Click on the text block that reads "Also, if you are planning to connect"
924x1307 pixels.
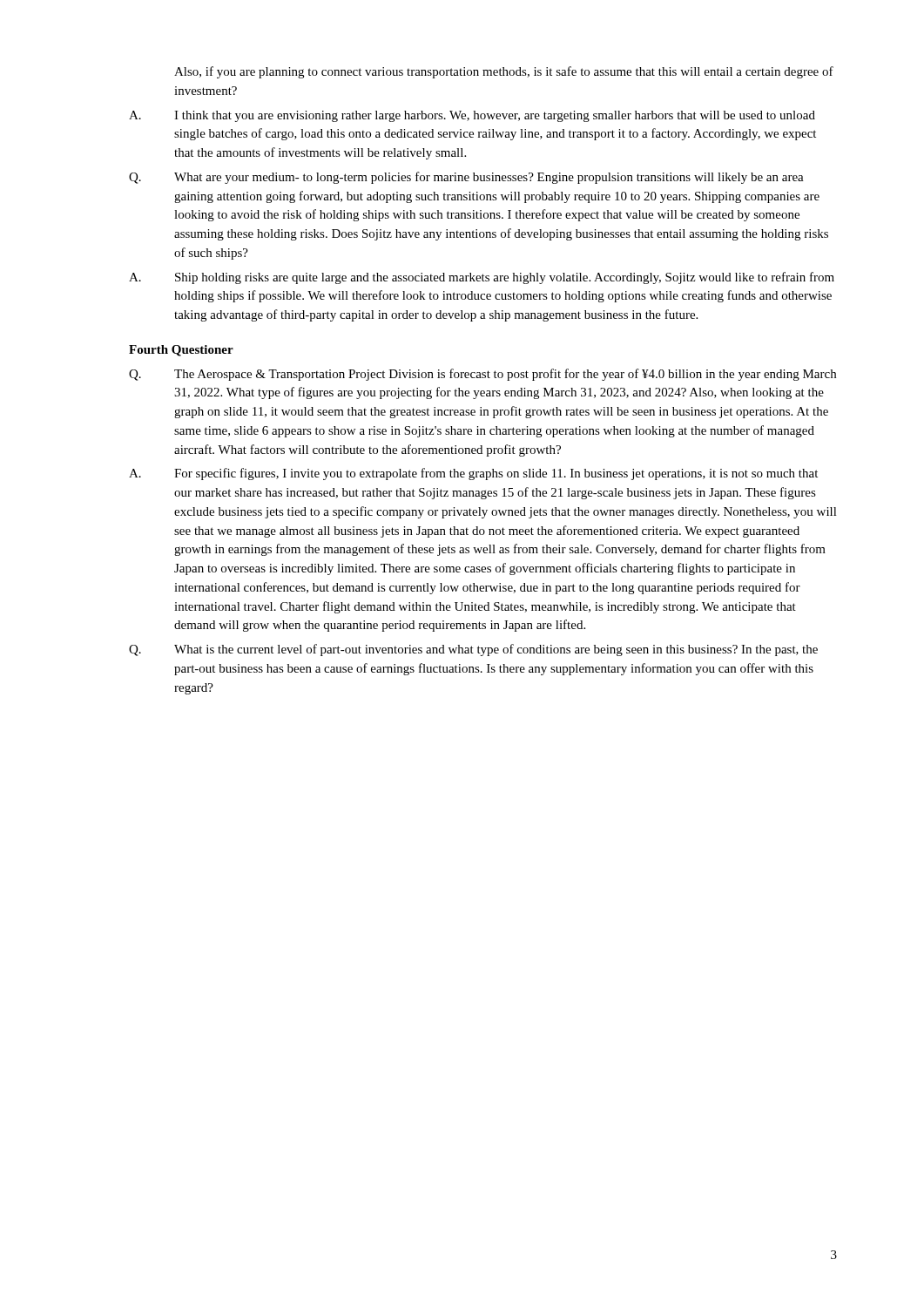504,81
